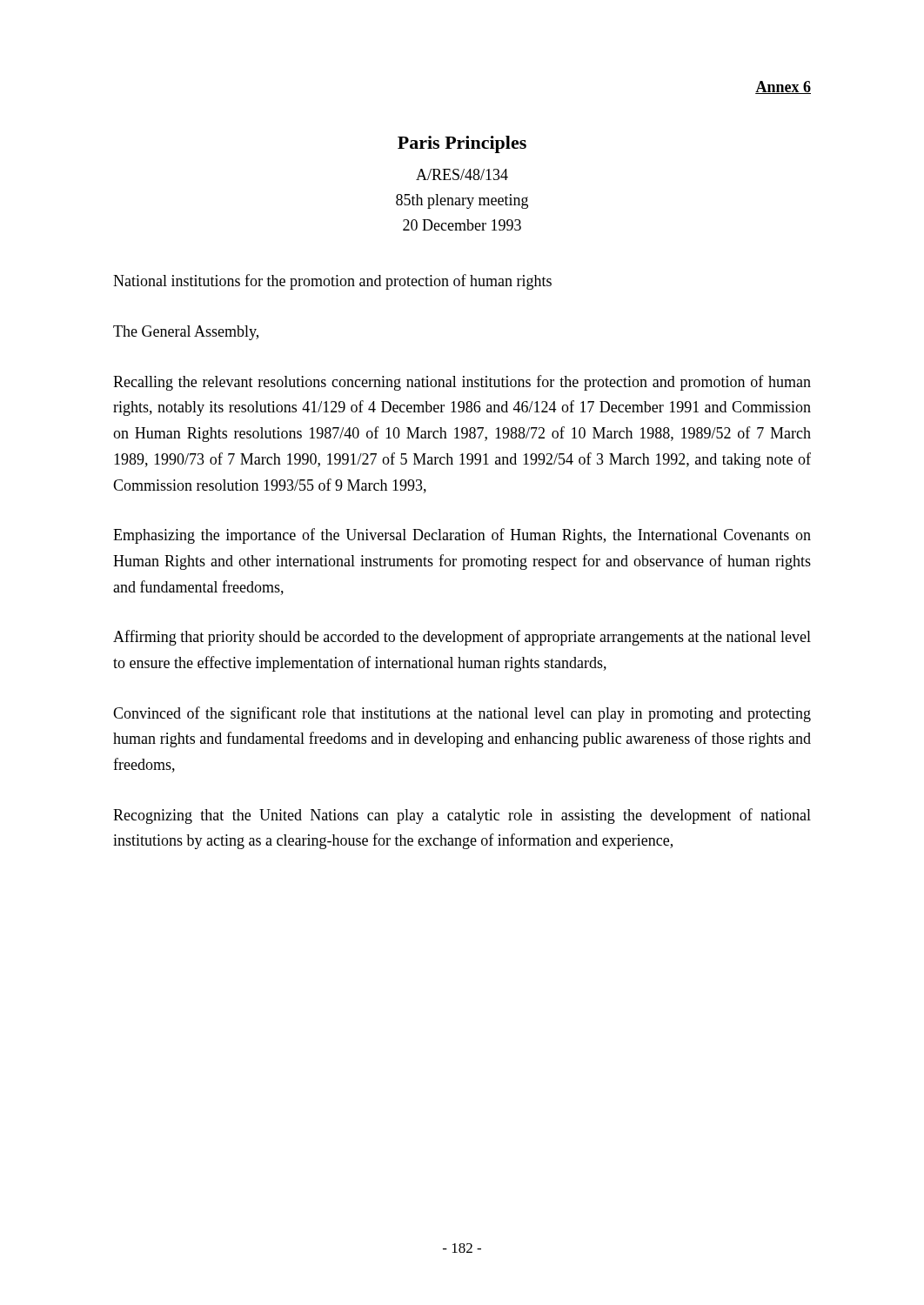Viewport: 924px width, 1305px height.
Task: Find the text block that reads "Recognizing that the United Nations"
Action: tap(462, 828)
